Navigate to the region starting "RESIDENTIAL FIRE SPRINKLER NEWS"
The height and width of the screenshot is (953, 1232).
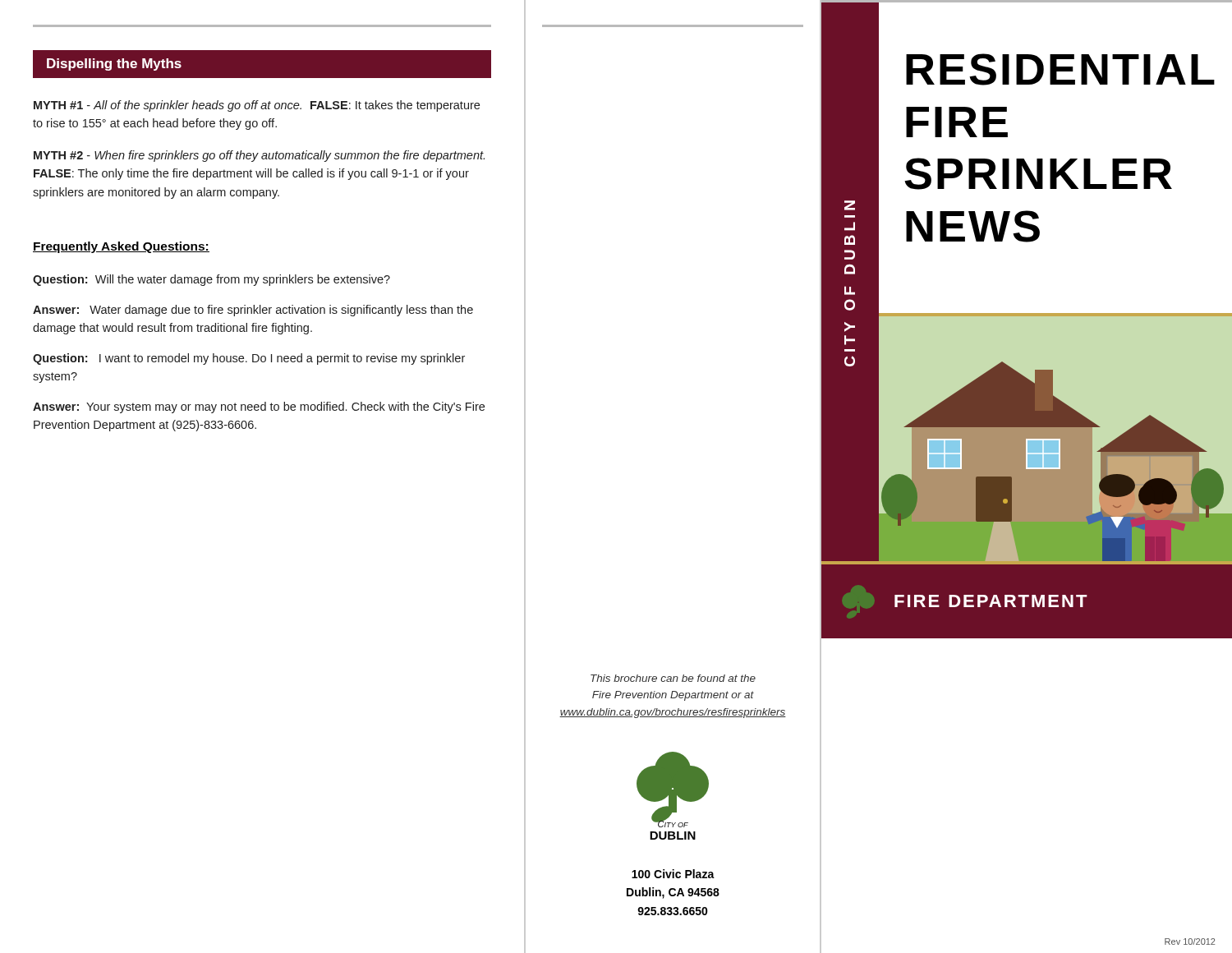pyautogui.click(x=1060, y=148)
